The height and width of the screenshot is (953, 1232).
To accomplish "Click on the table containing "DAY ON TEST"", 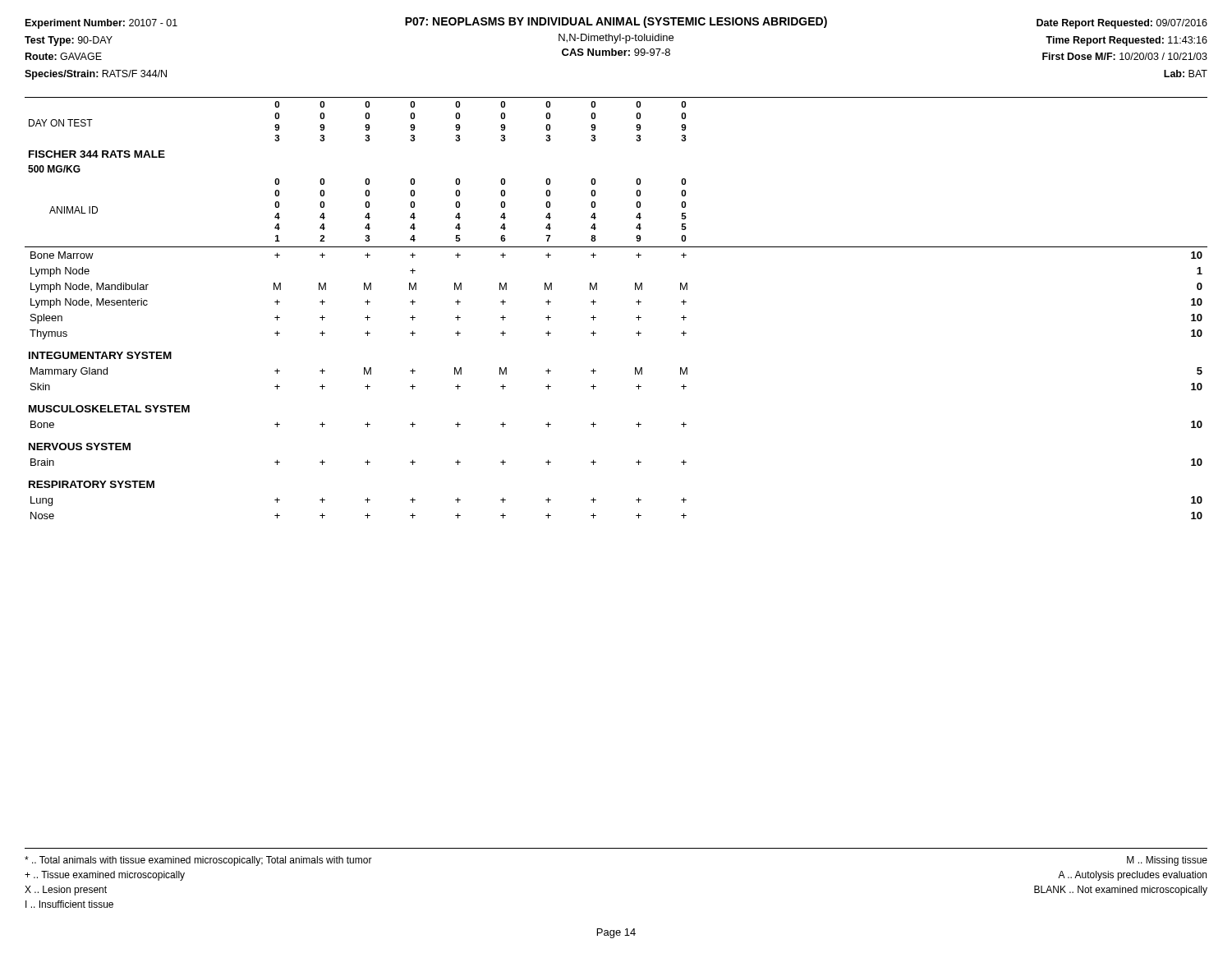I will (x=616, y=310).
